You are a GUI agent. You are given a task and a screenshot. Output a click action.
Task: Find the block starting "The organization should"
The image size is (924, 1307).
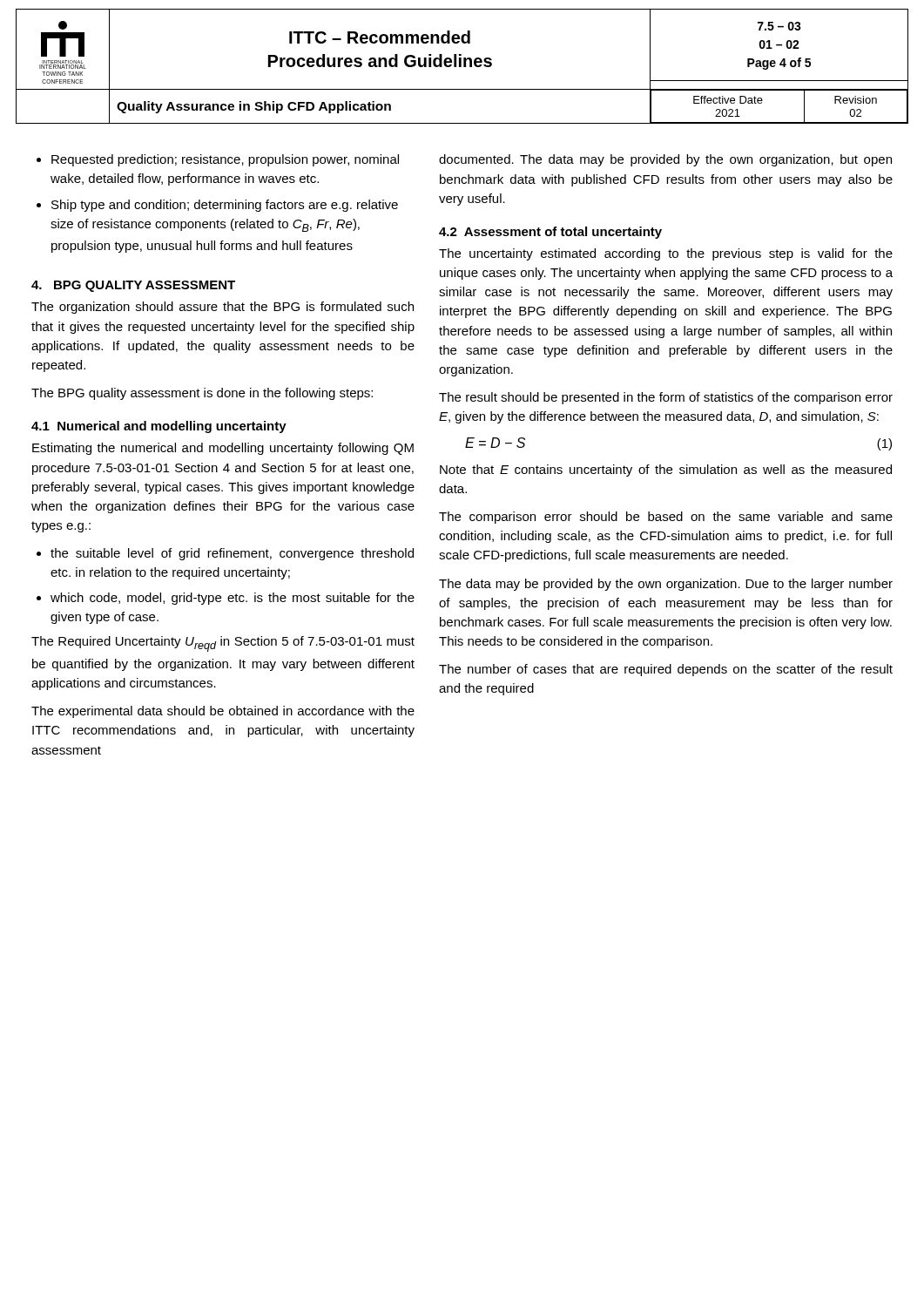tap(223, 336)
